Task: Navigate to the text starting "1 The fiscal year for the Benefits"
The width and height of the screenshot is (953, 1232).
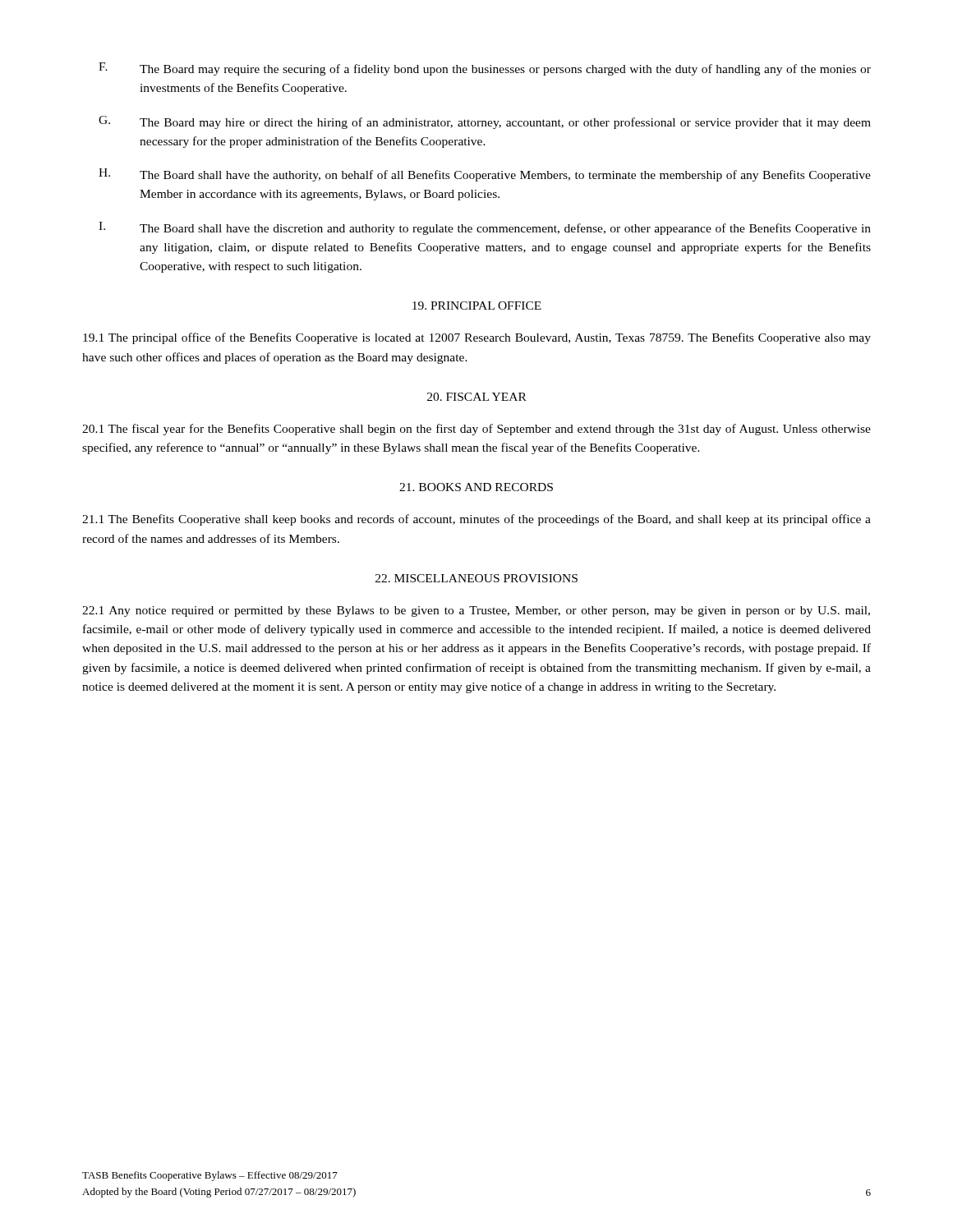Action: pos(476,438)
